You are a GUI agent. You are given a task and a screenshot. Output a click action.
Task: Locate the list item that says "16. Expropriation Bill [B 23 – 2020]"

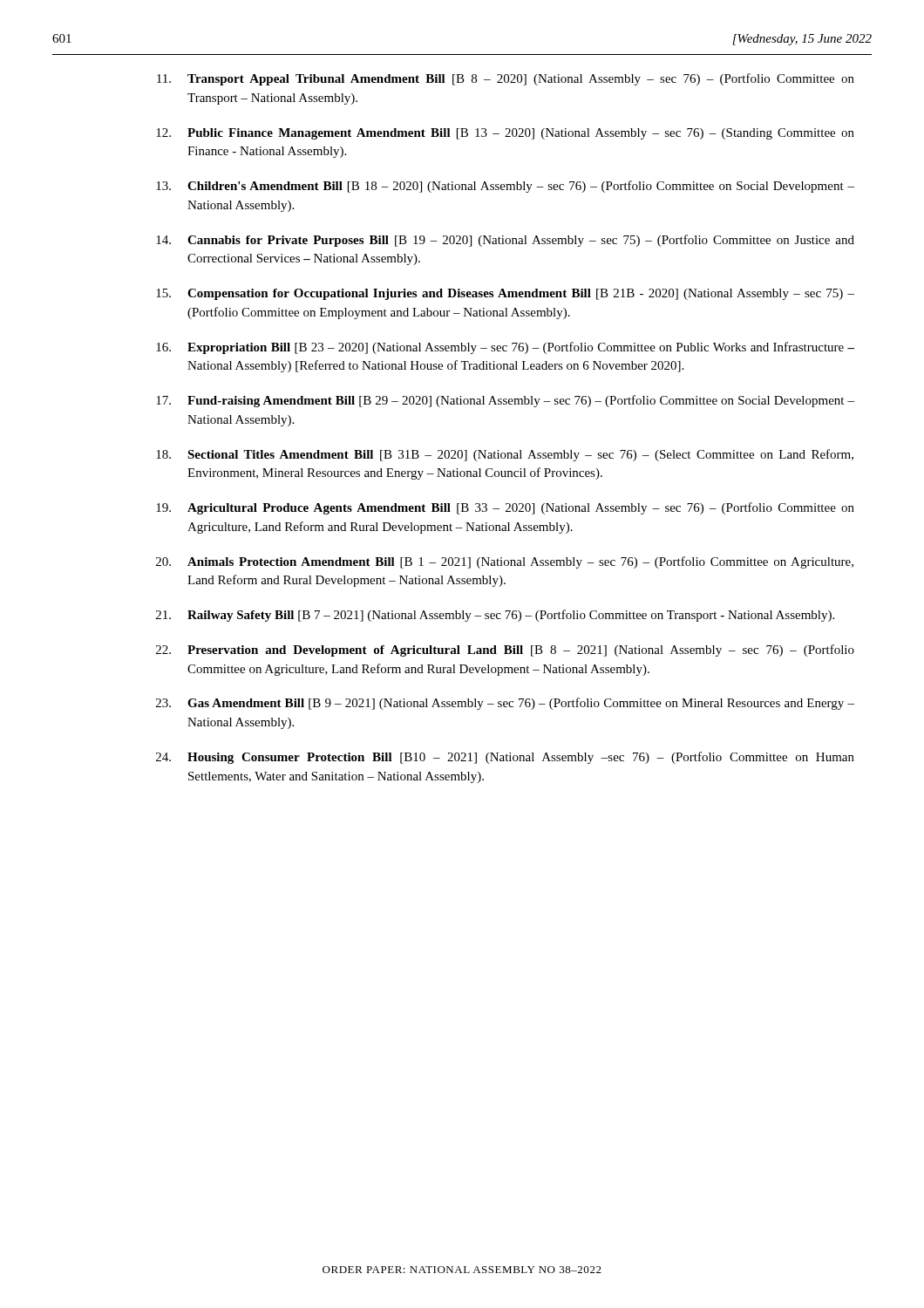click(490, 357)
